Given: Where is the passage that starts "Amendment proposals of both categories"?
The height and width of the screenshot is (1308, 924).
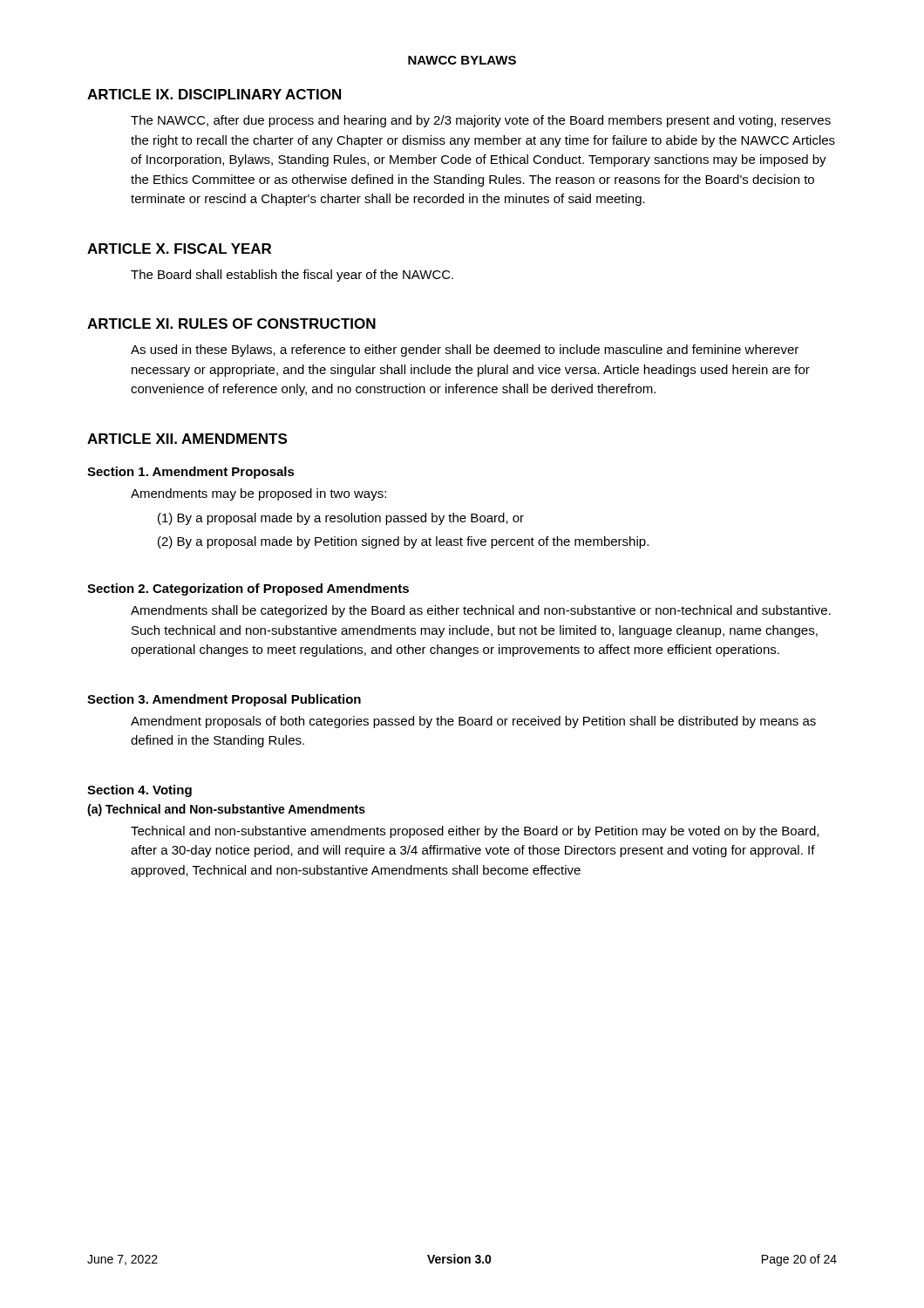Looking at the screenshot, I should tap(473, 730).
